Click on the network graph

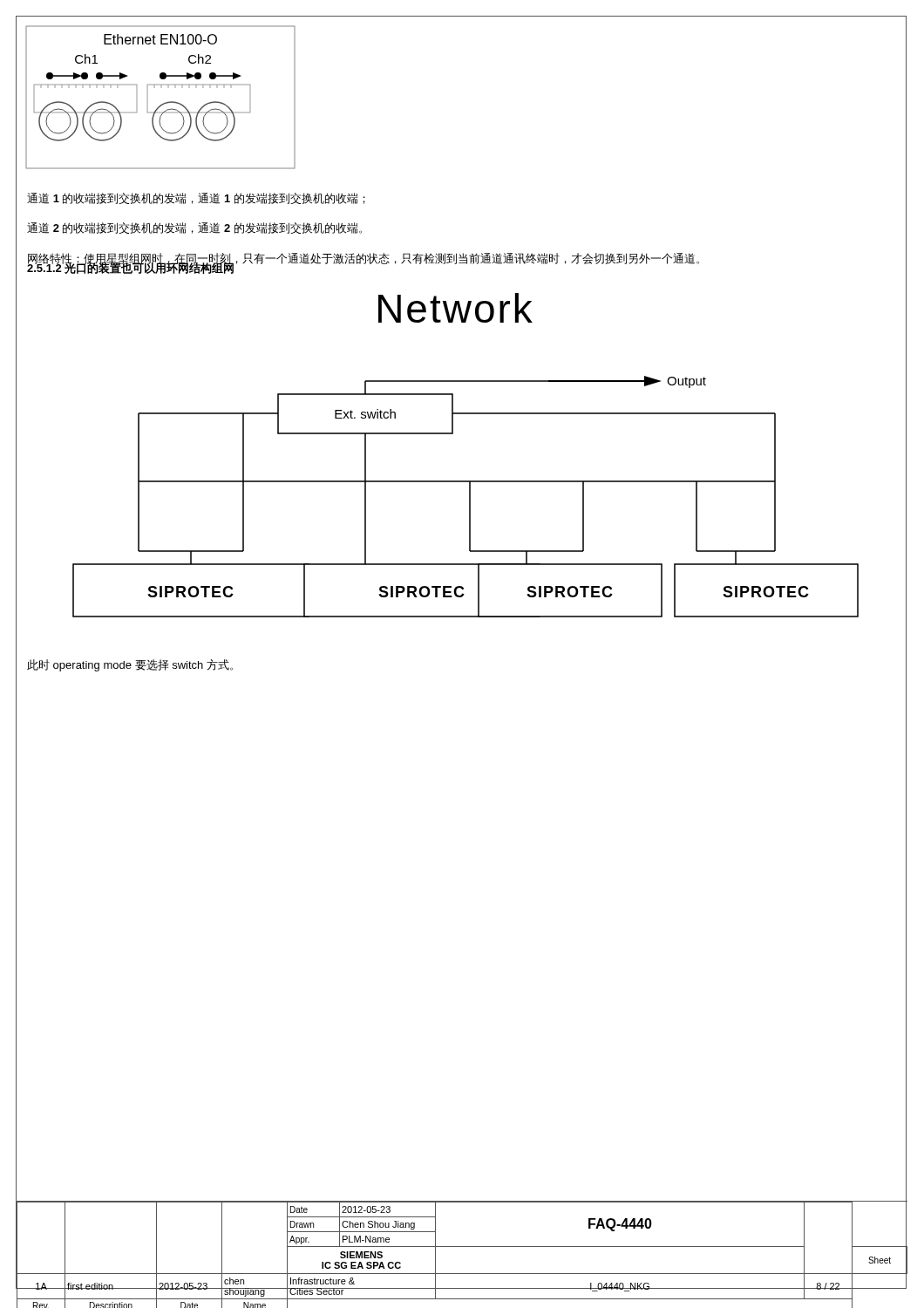[457, 491]
